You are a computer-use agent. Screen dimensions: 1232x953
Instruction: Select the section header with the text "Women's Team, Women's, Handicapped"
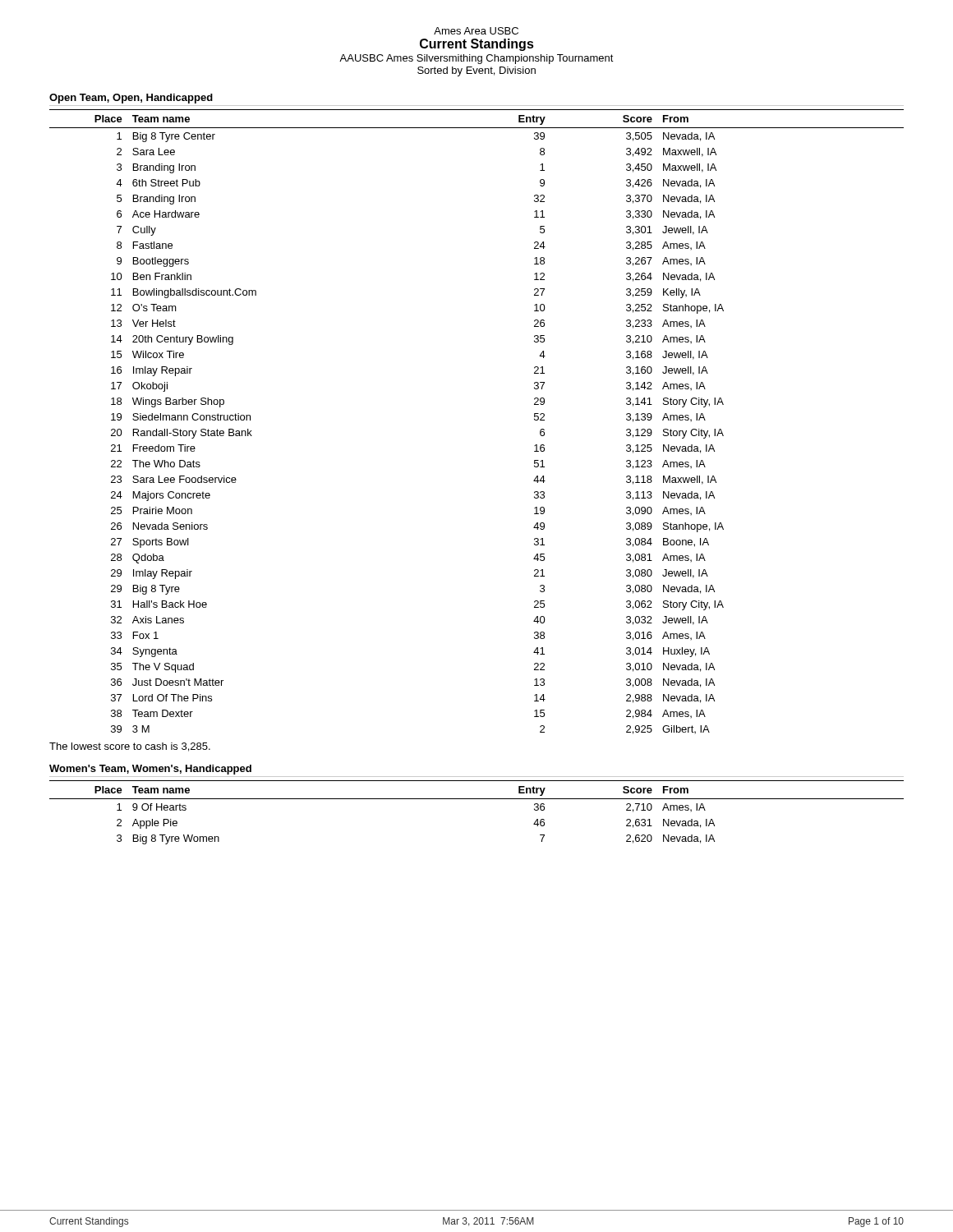(151, 768)
